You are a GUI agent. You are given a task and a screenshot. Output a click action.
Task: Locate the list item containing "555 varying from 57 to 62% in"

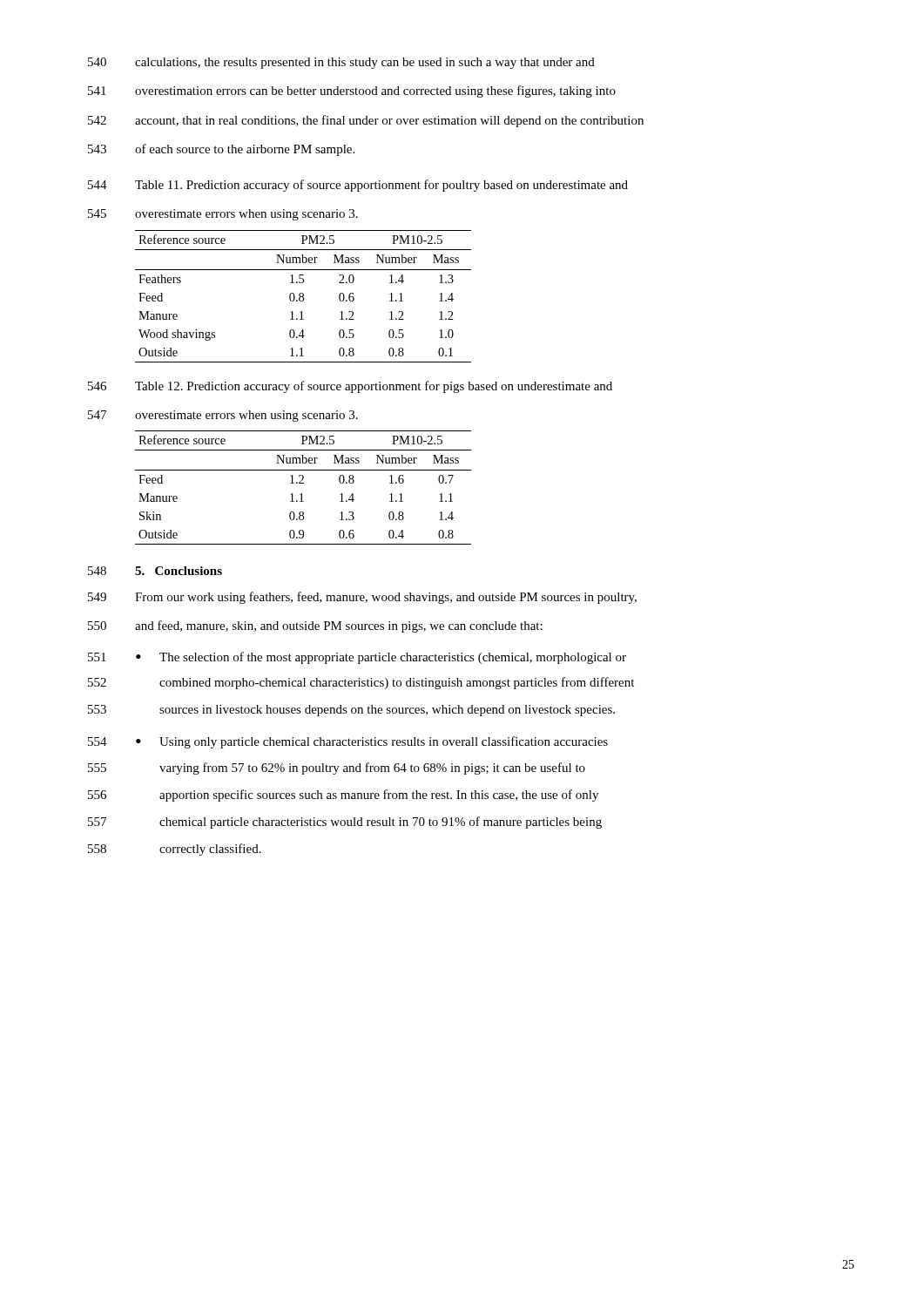pos(471,768)
